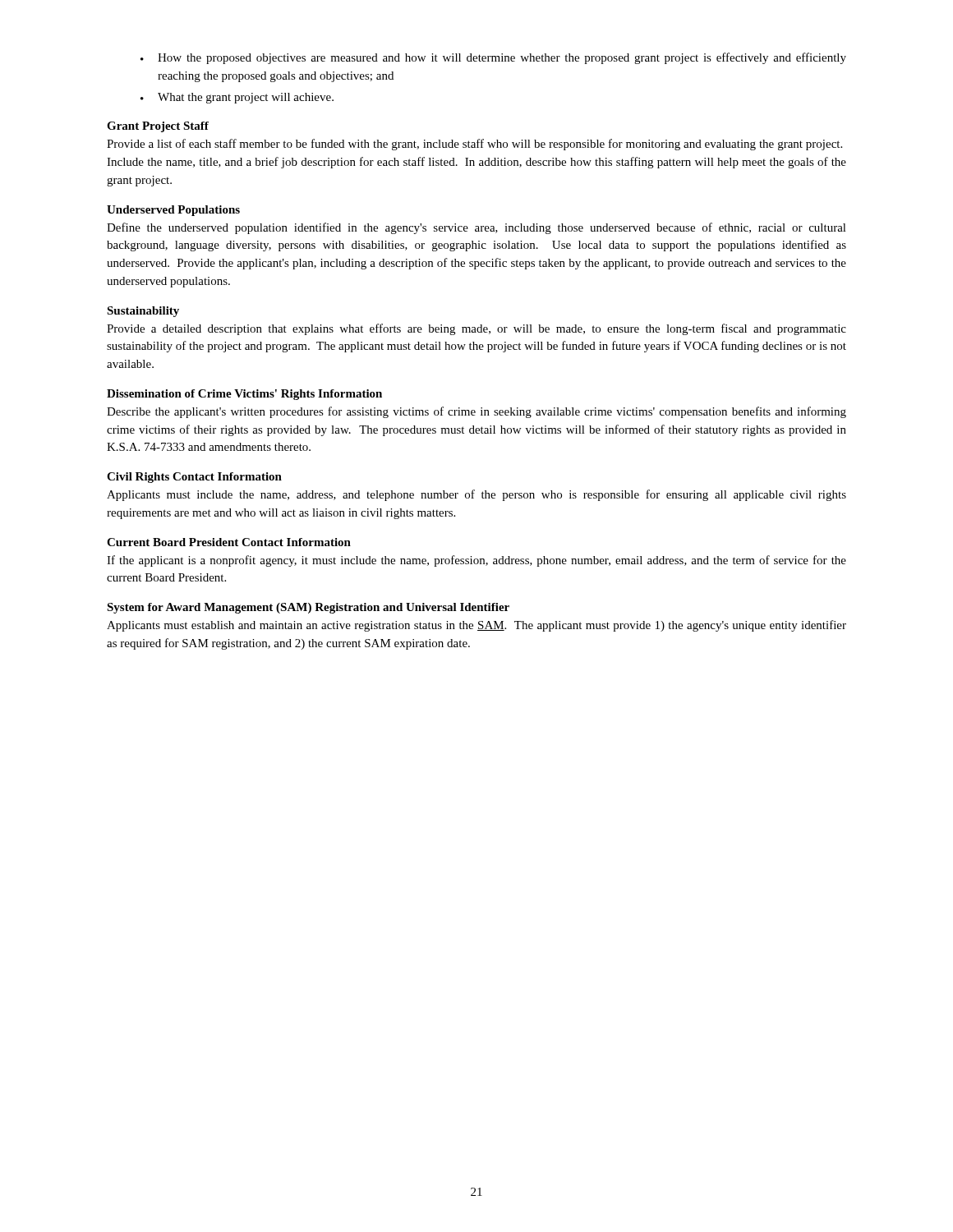Image resolution: width=953 pixels, height=1232 pixels.
Task: Click the passage that begins "If the applicant is a nonprofit agency,"
Action: (x=476, y=569)
